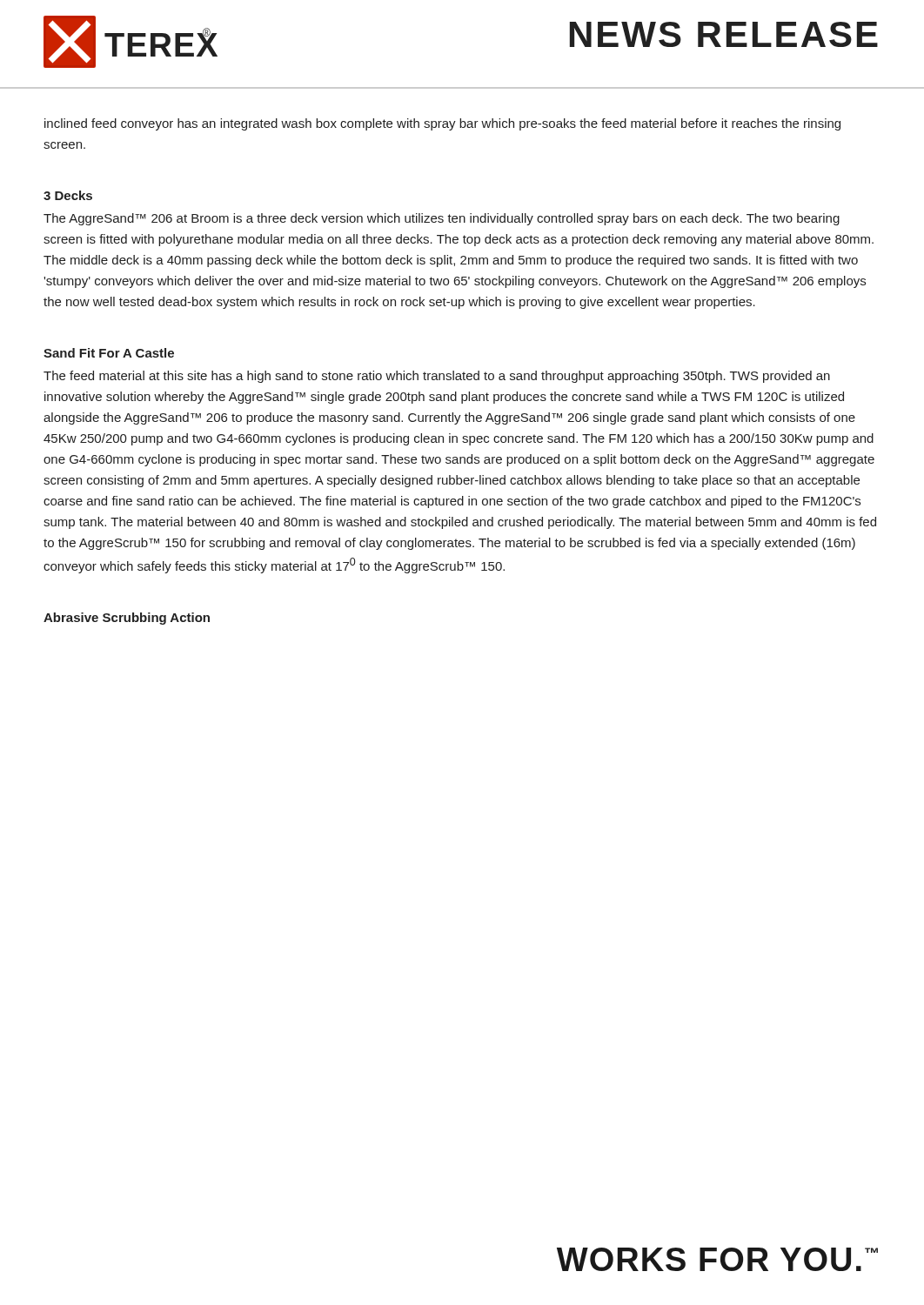Viewport: 924px width, 1305px height.
Task: Select the logo
Action: pyautogui.click(x=131, y=44)
